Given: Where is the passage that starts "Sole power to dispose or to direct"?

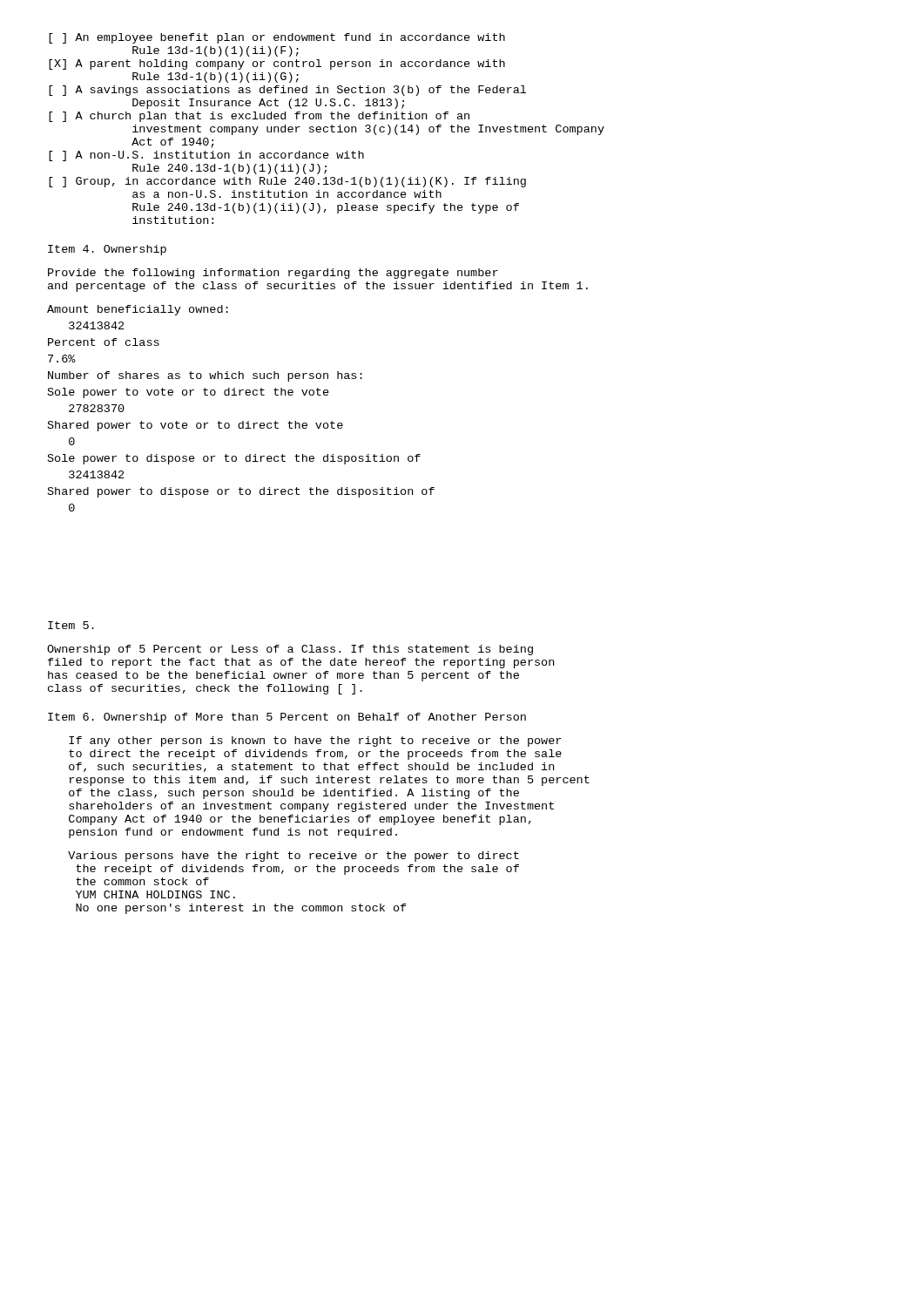Looking at the screenshot, I should [x=234, y=459].
